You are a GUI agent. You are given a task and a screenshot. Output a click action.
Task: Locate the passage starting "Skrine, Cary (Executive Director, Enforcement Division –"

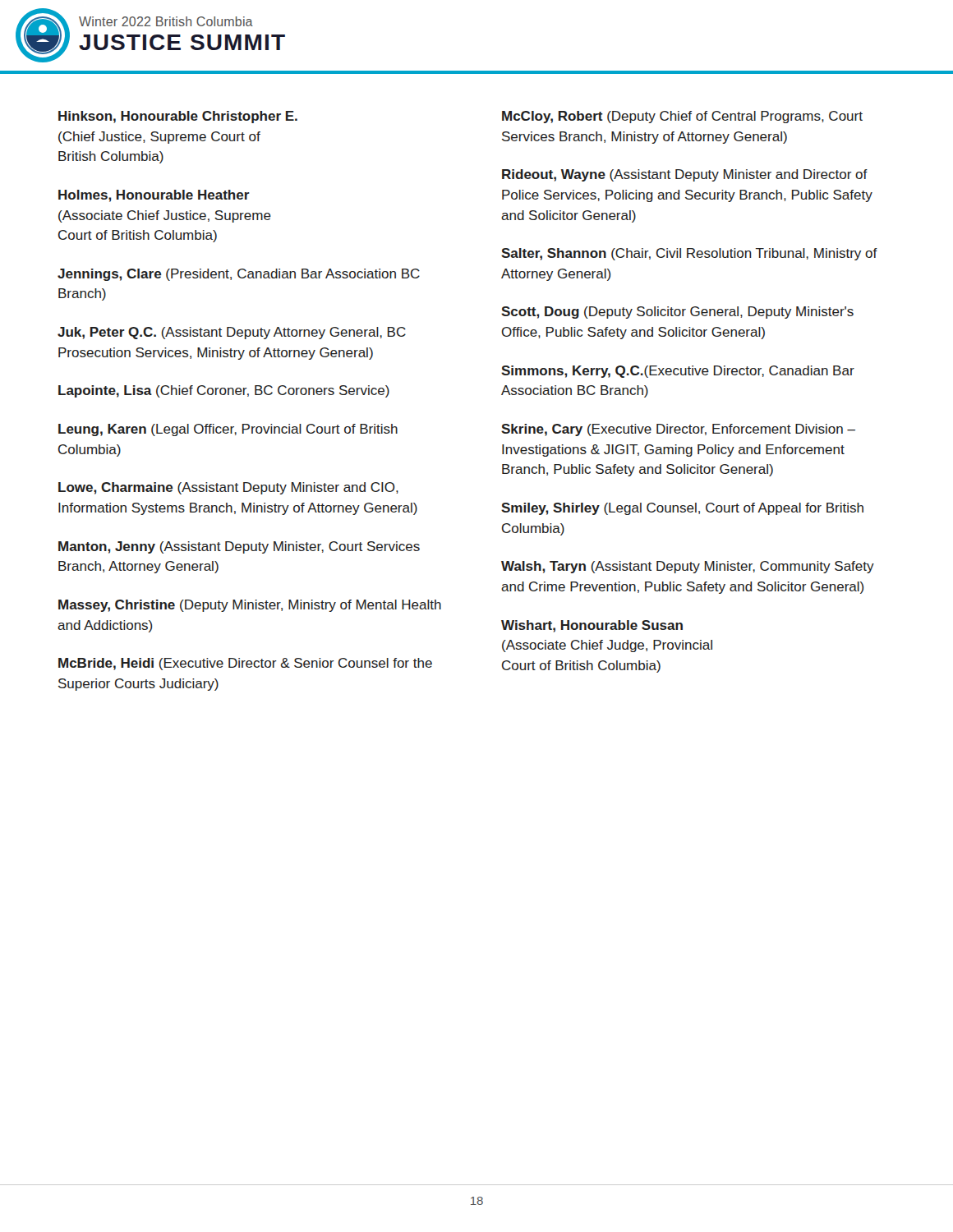[698, 450]
